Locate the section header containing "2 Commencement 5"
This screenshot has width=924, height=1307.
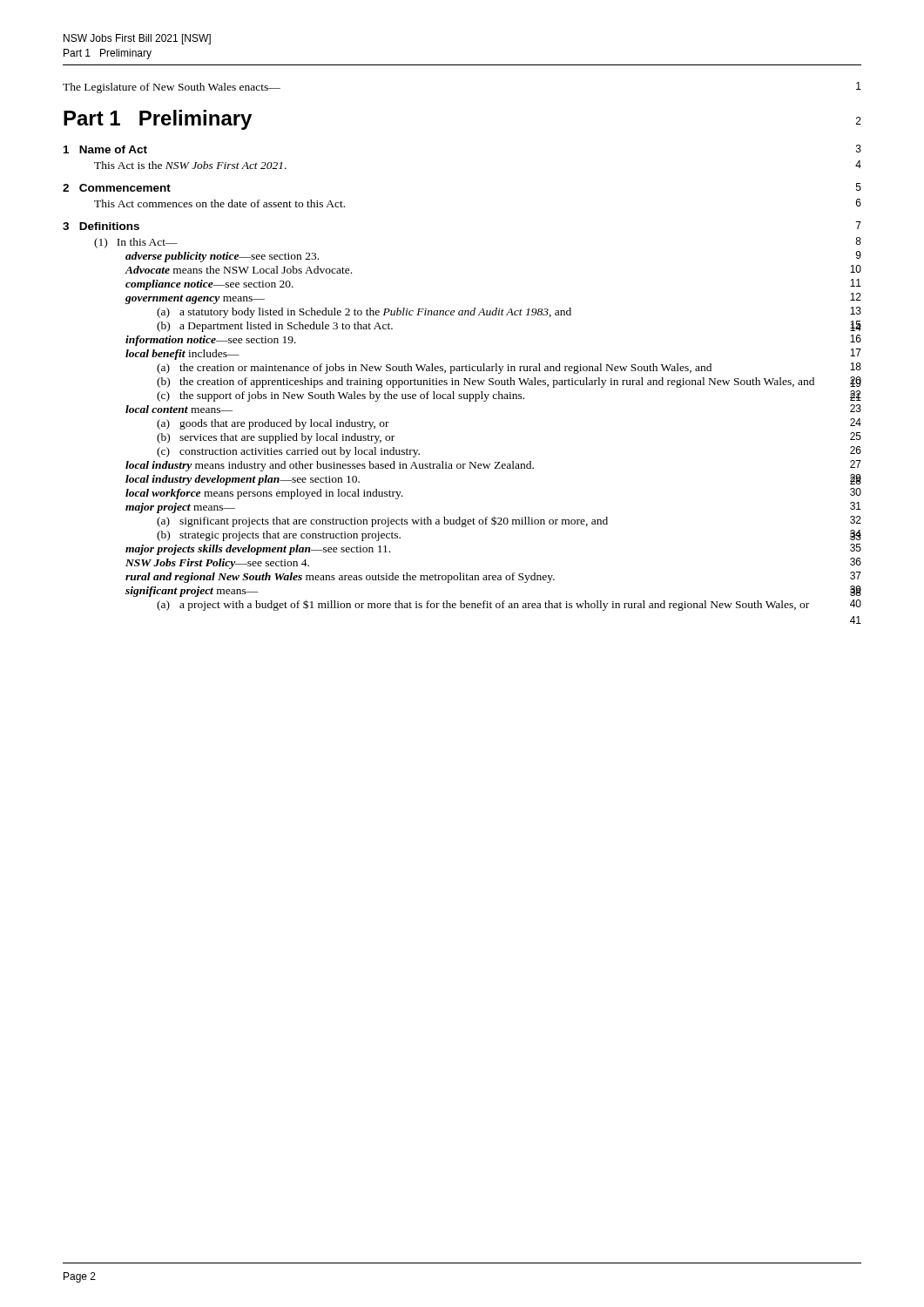click(126, 187)
